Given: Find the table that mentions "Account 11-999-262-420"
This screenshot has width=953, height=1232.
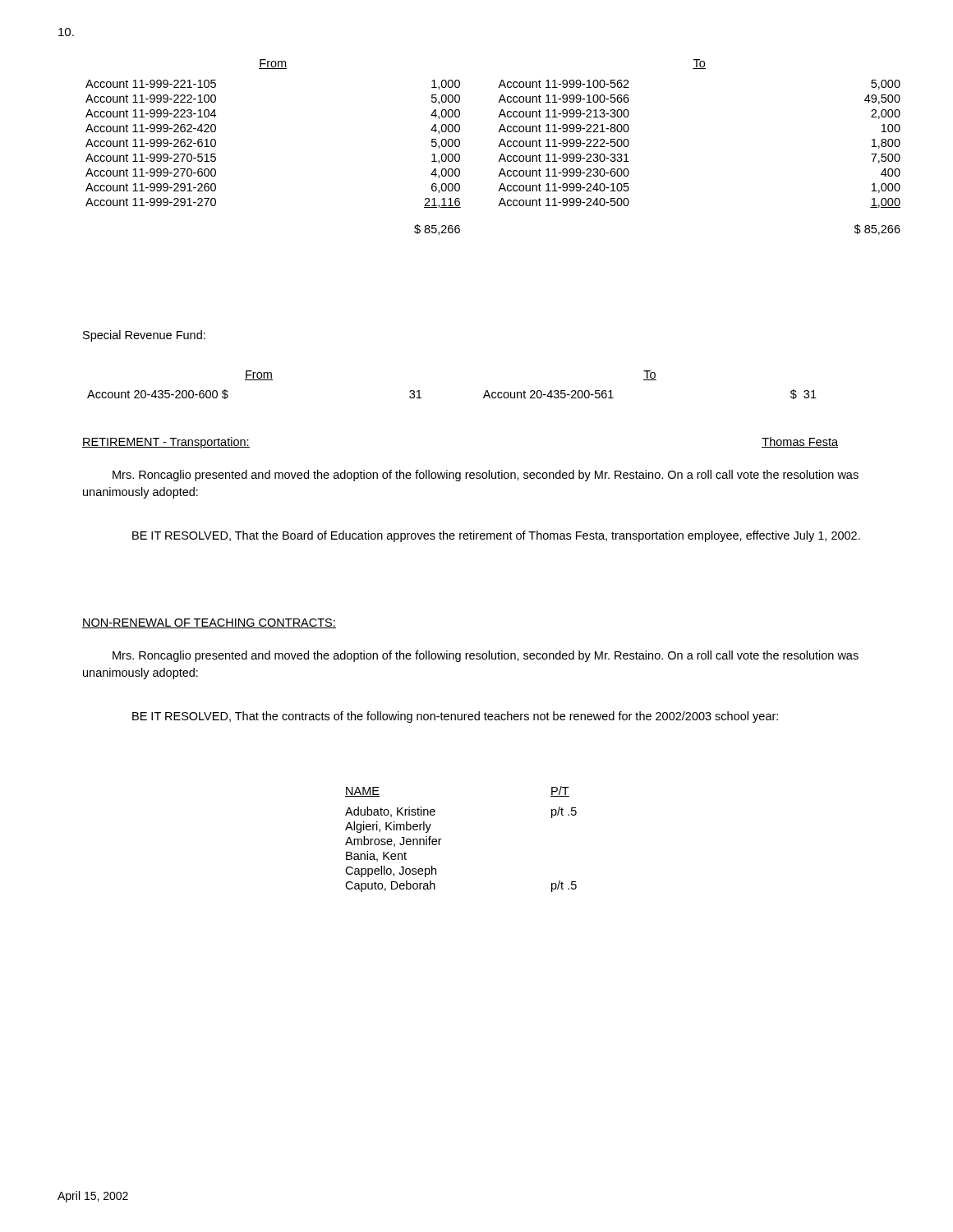Looking at the screenshot, I should [x=493, y=149].
